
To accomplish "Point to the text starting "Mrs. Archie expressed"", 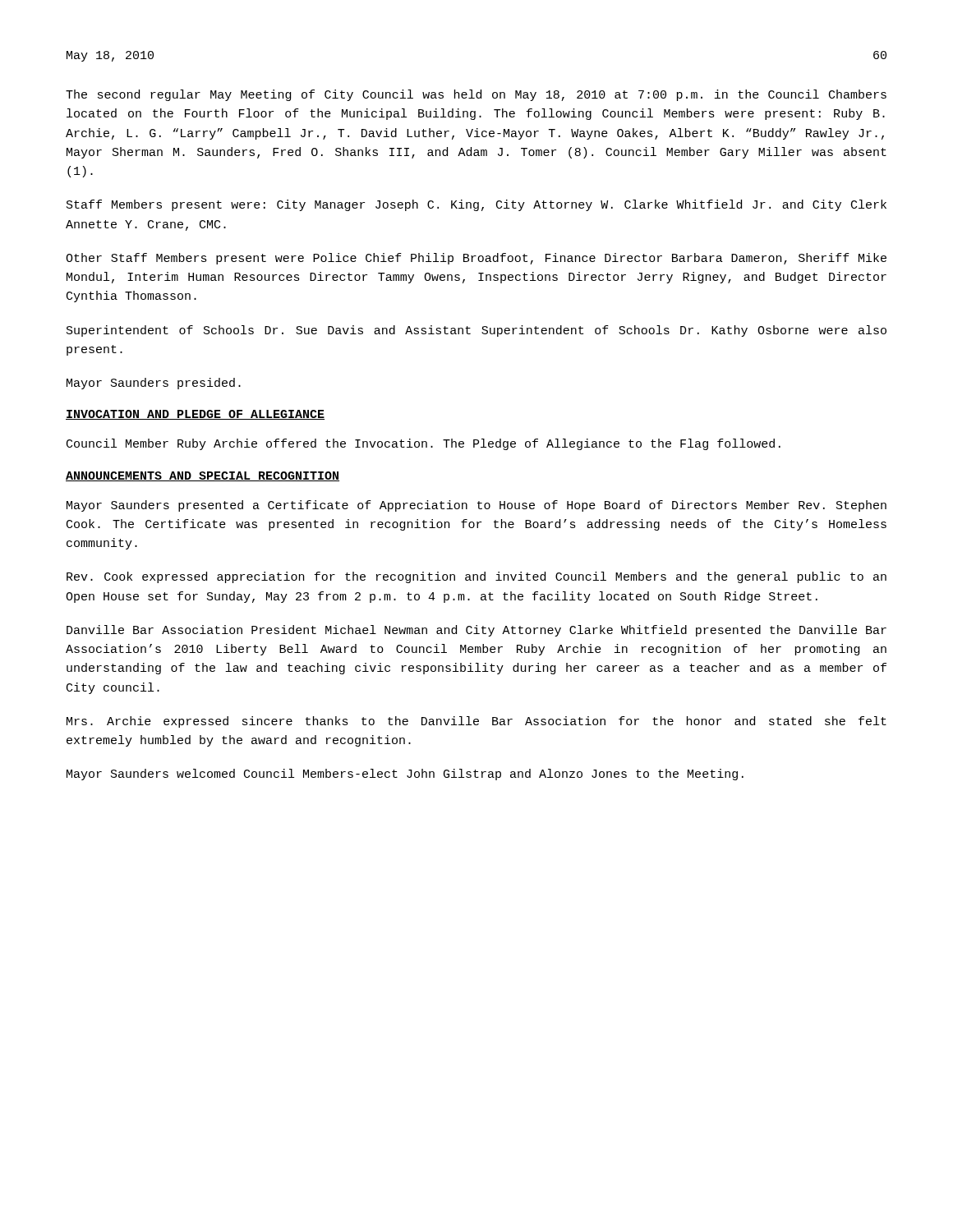I will pos(476,732).
